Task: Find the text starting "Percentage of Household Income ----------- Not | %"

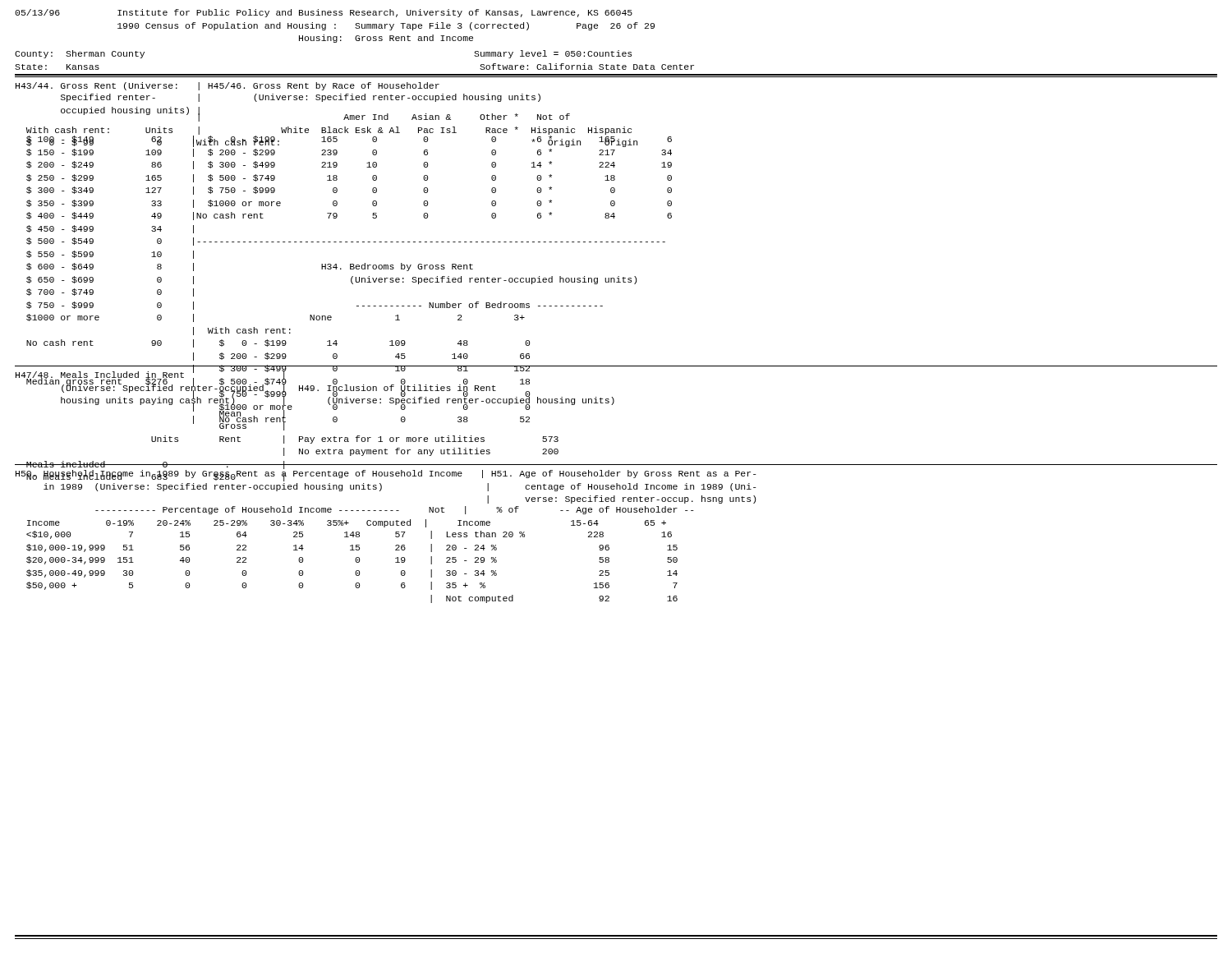Action: 355,516
